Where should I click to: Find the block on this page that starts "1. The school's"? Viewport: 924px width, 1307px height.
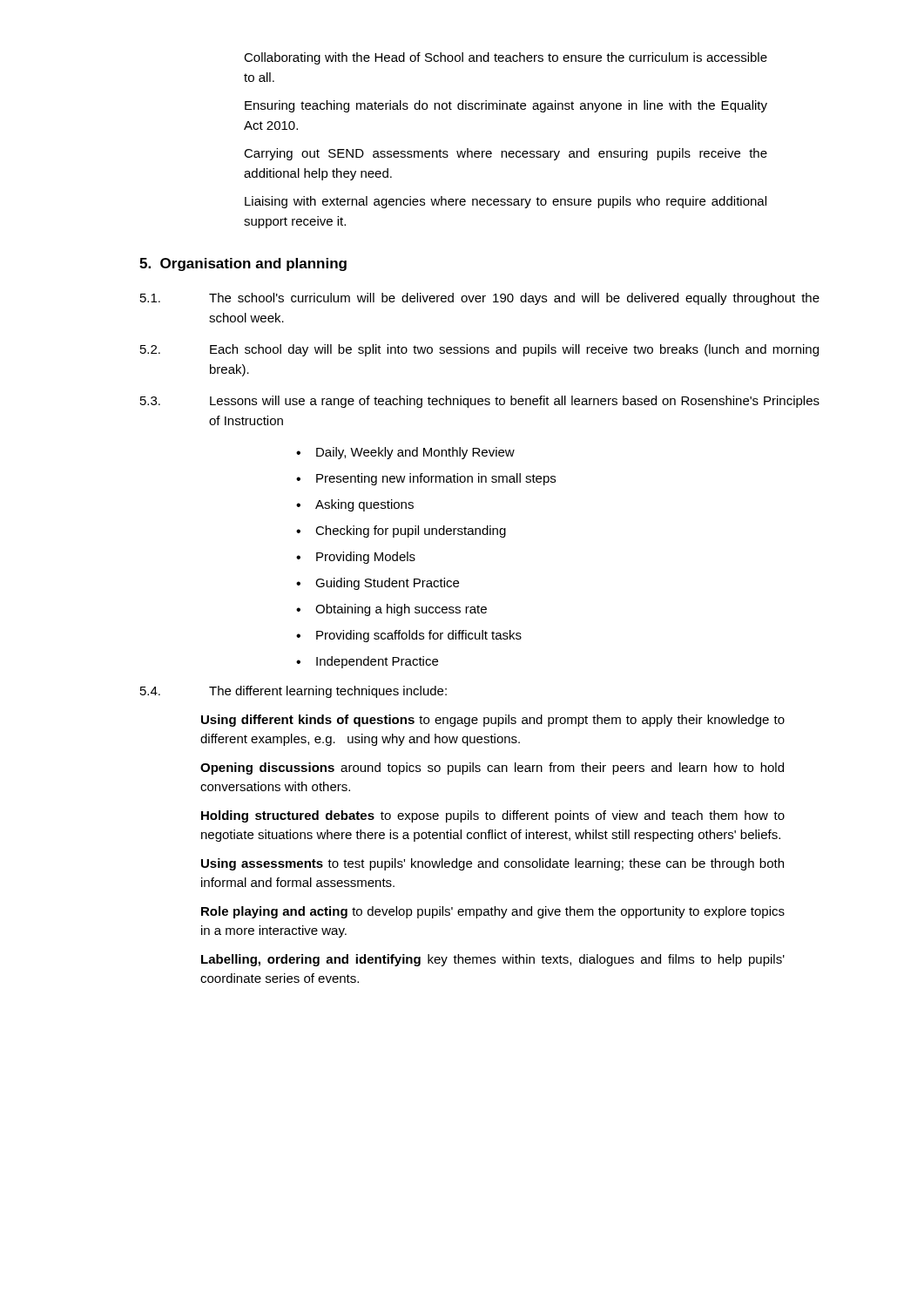(462, 308)
